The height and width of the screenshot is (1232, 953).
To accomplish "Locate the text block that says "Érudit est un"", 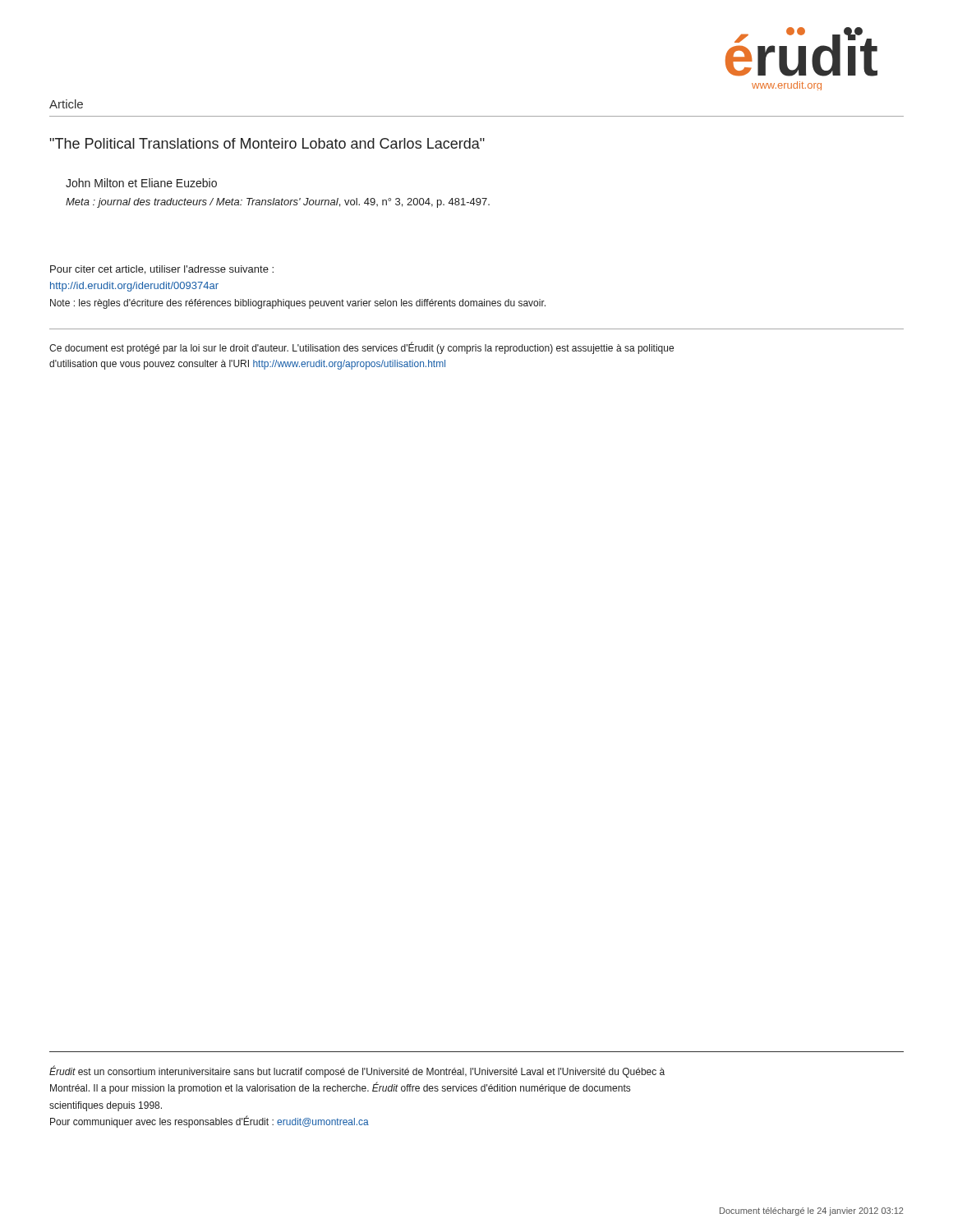I will [357, 1097].
